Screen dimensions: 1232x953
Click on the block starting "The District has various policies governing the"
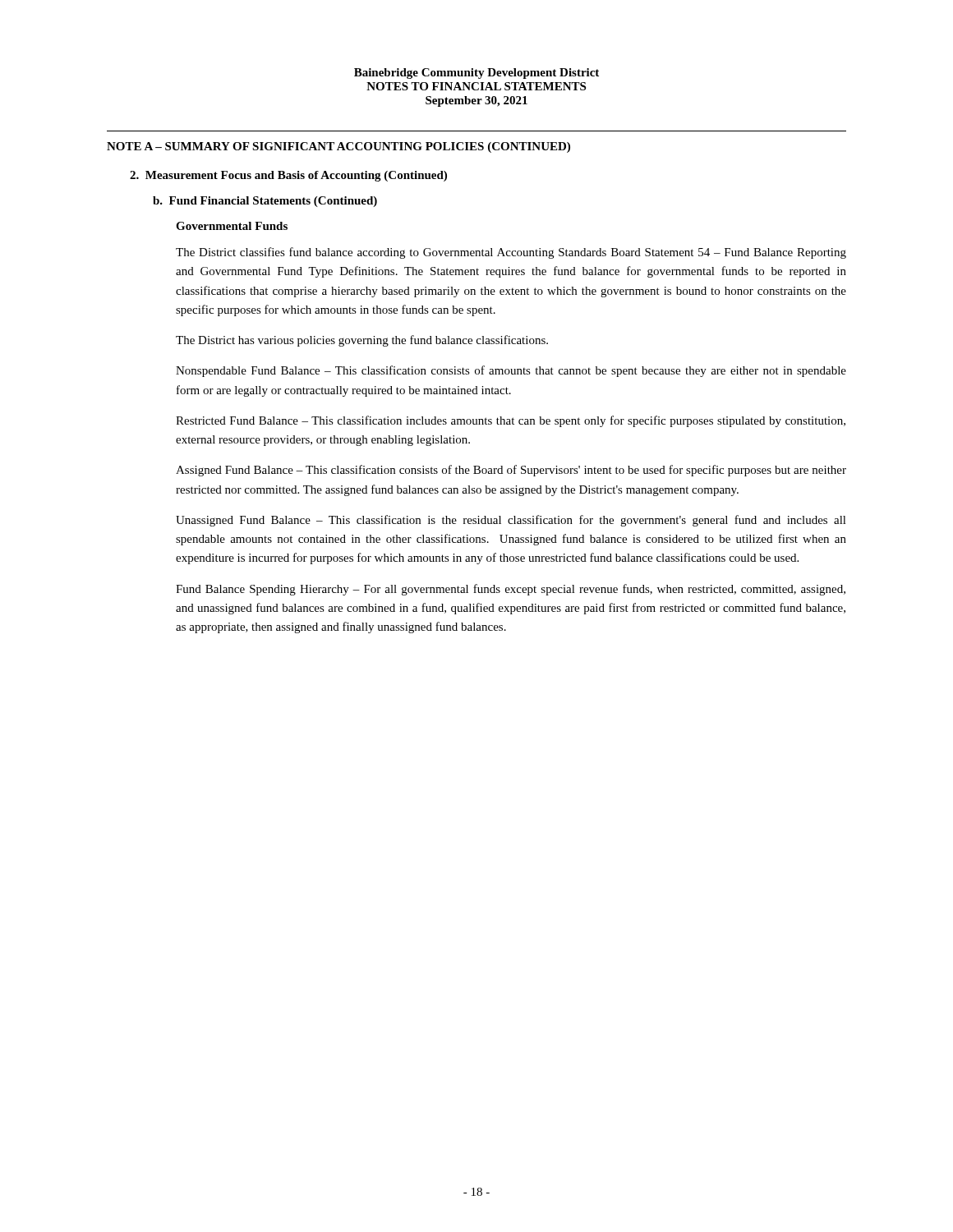362,340
